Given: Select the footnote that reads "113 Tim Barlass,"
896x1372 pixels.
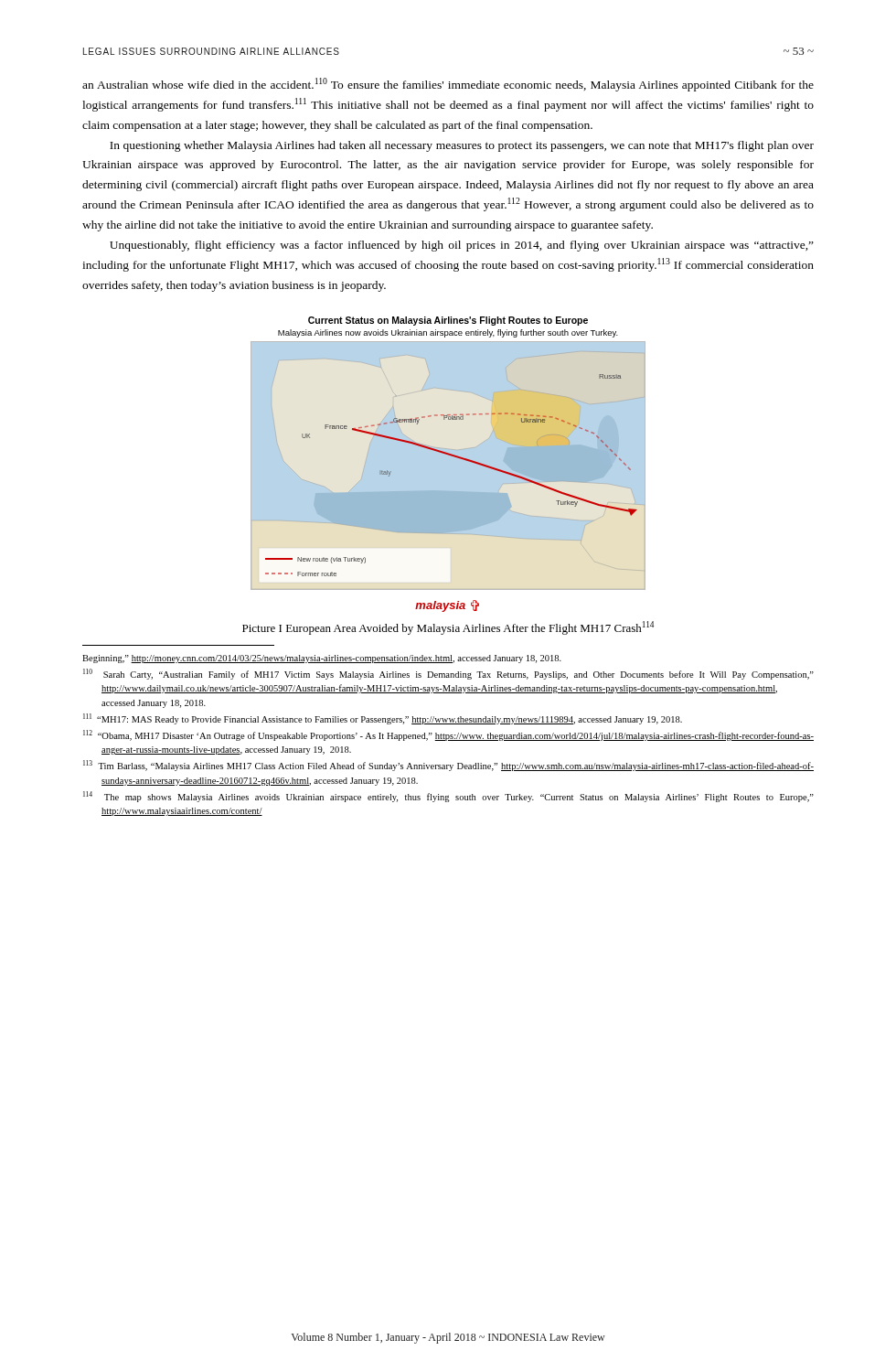Looking at the screenshot, I should click(x=448, y=773).
